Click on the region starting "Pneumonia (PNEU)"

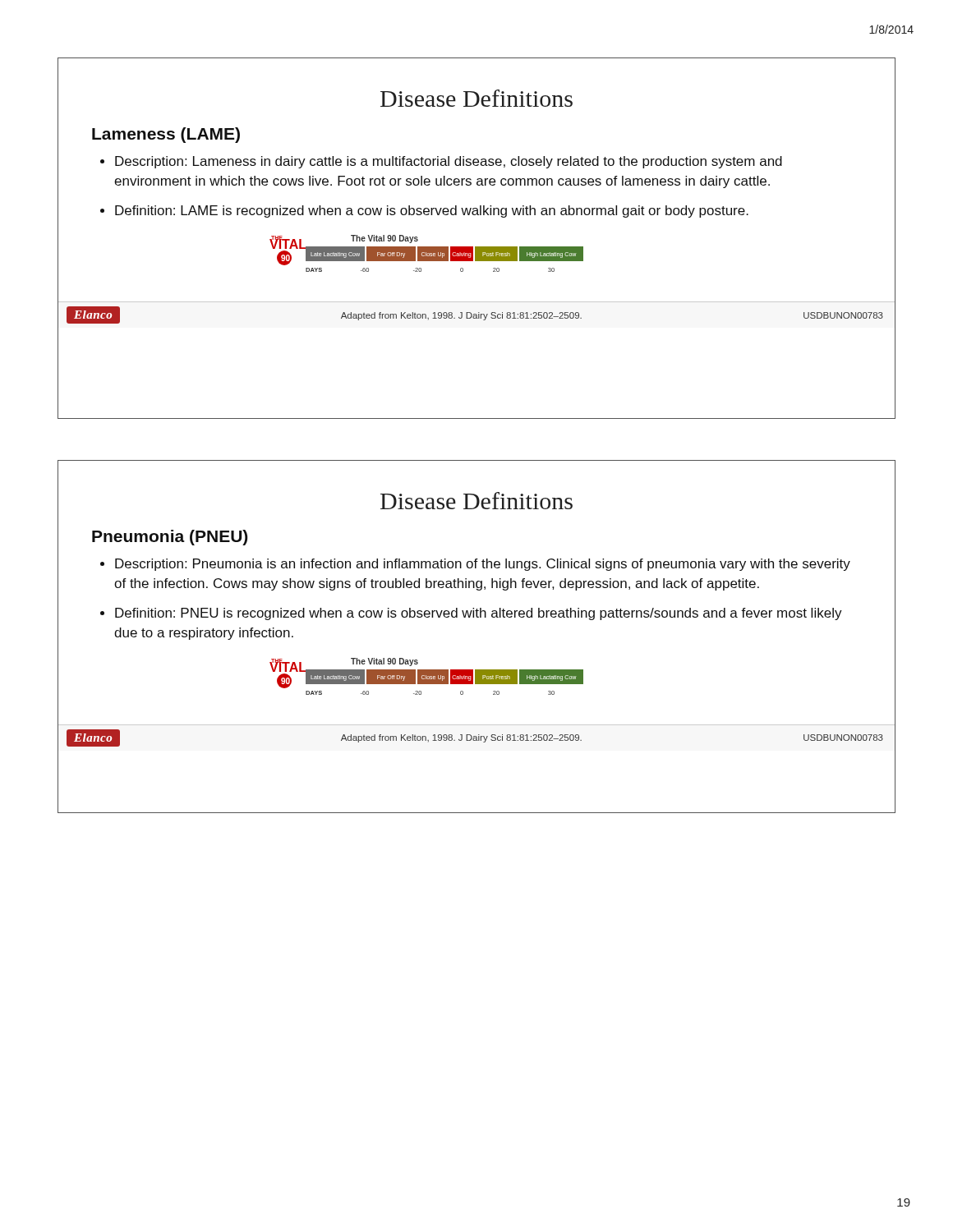[170, 536]
